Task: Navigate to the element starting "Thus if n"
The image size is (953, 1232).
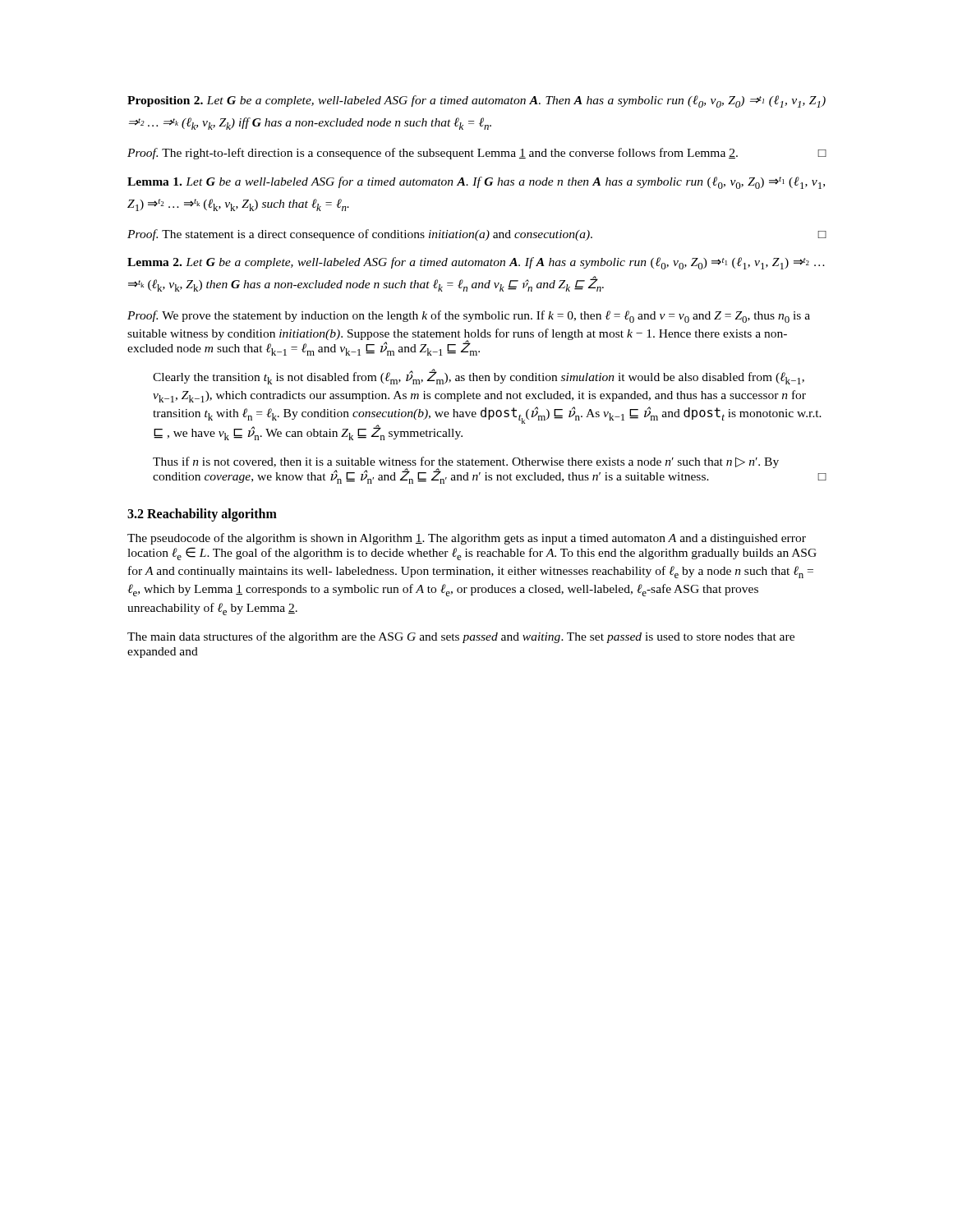Action: point(489,470)
